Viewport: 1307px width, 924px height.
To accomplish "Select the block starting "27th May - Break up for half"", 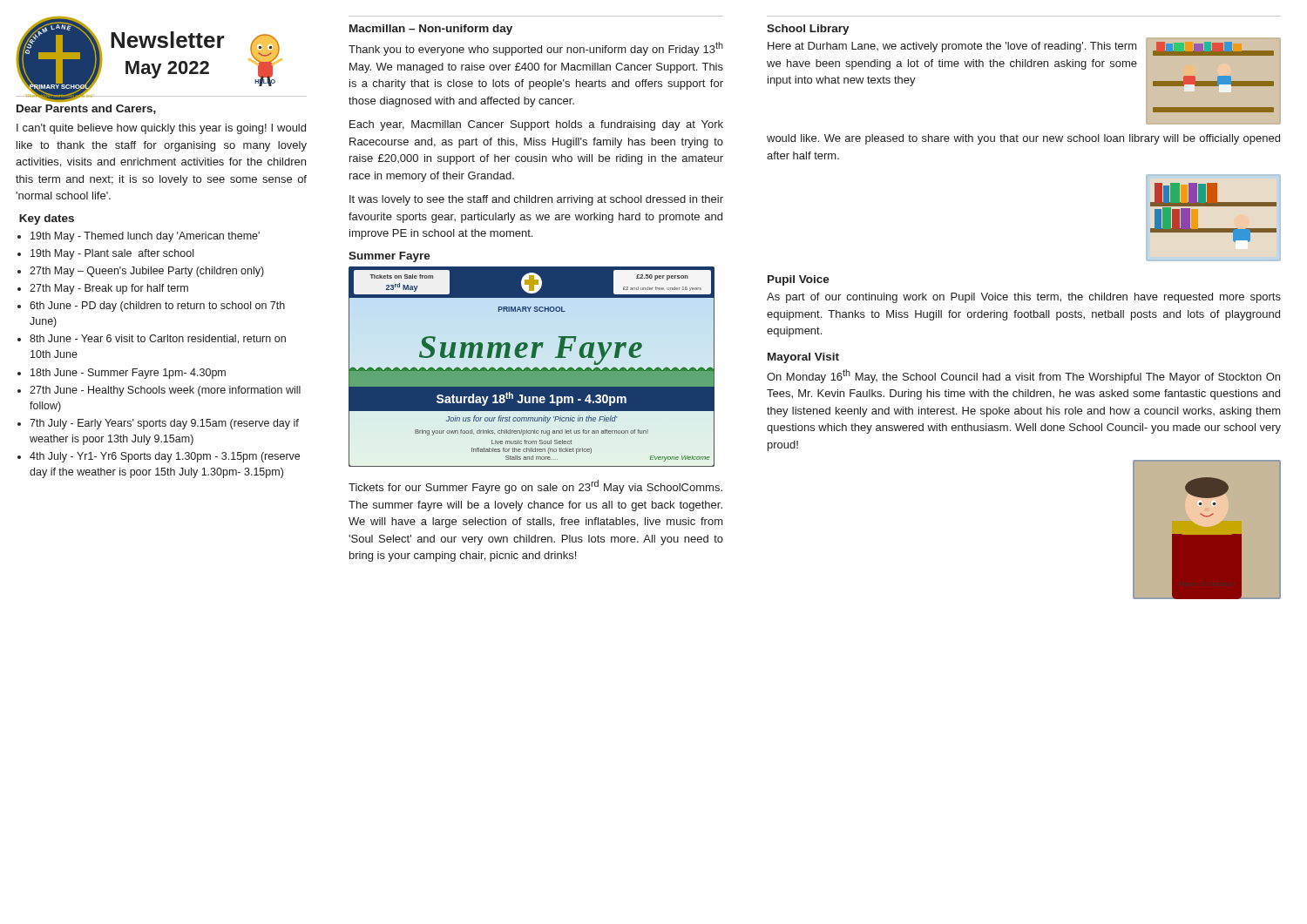I will 109,288.
